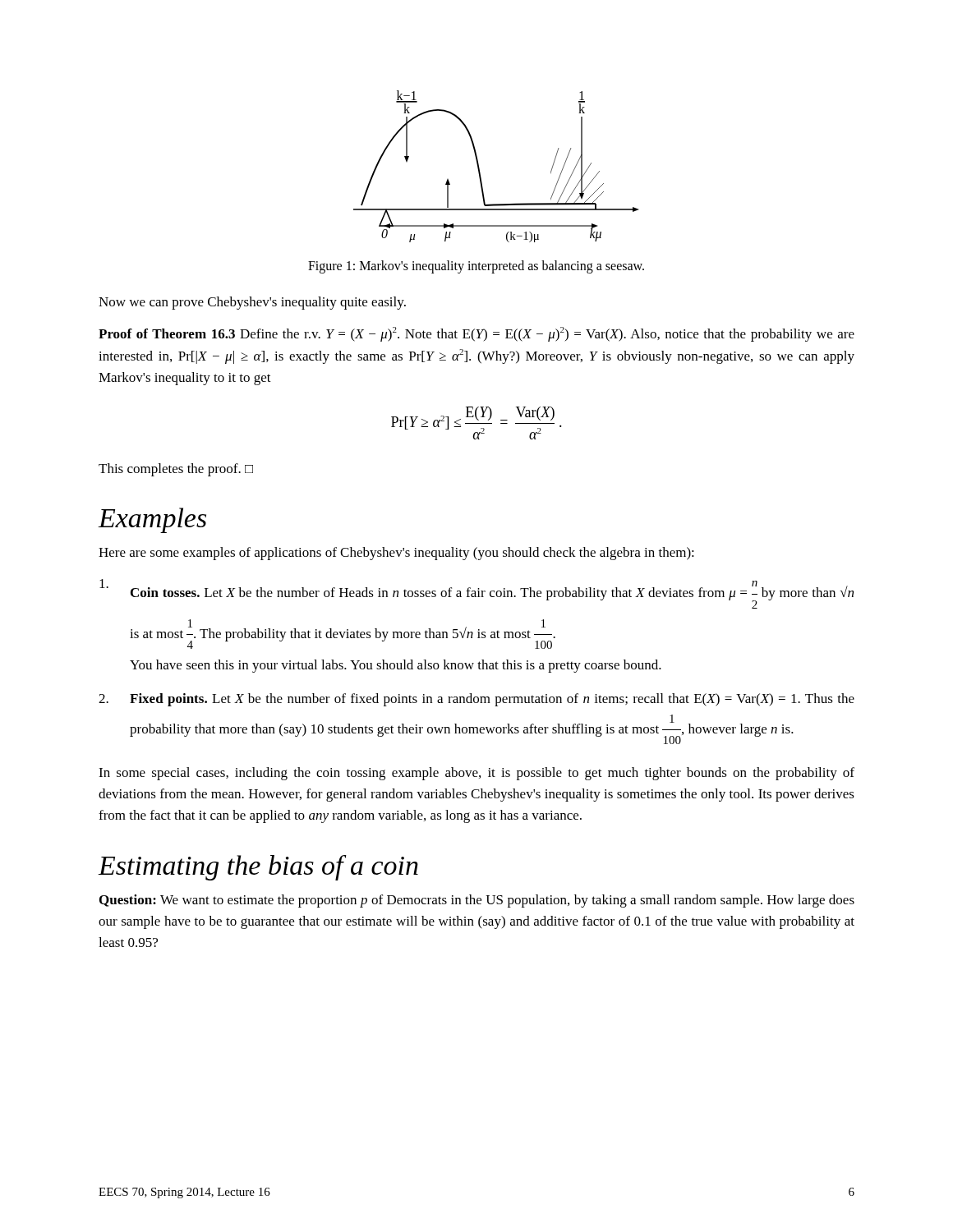Navigate to the text block starting "Proof of Theorem 16.3 Define the r.v. Y"
Viewport: 953px width, 1232px height.
476,355
